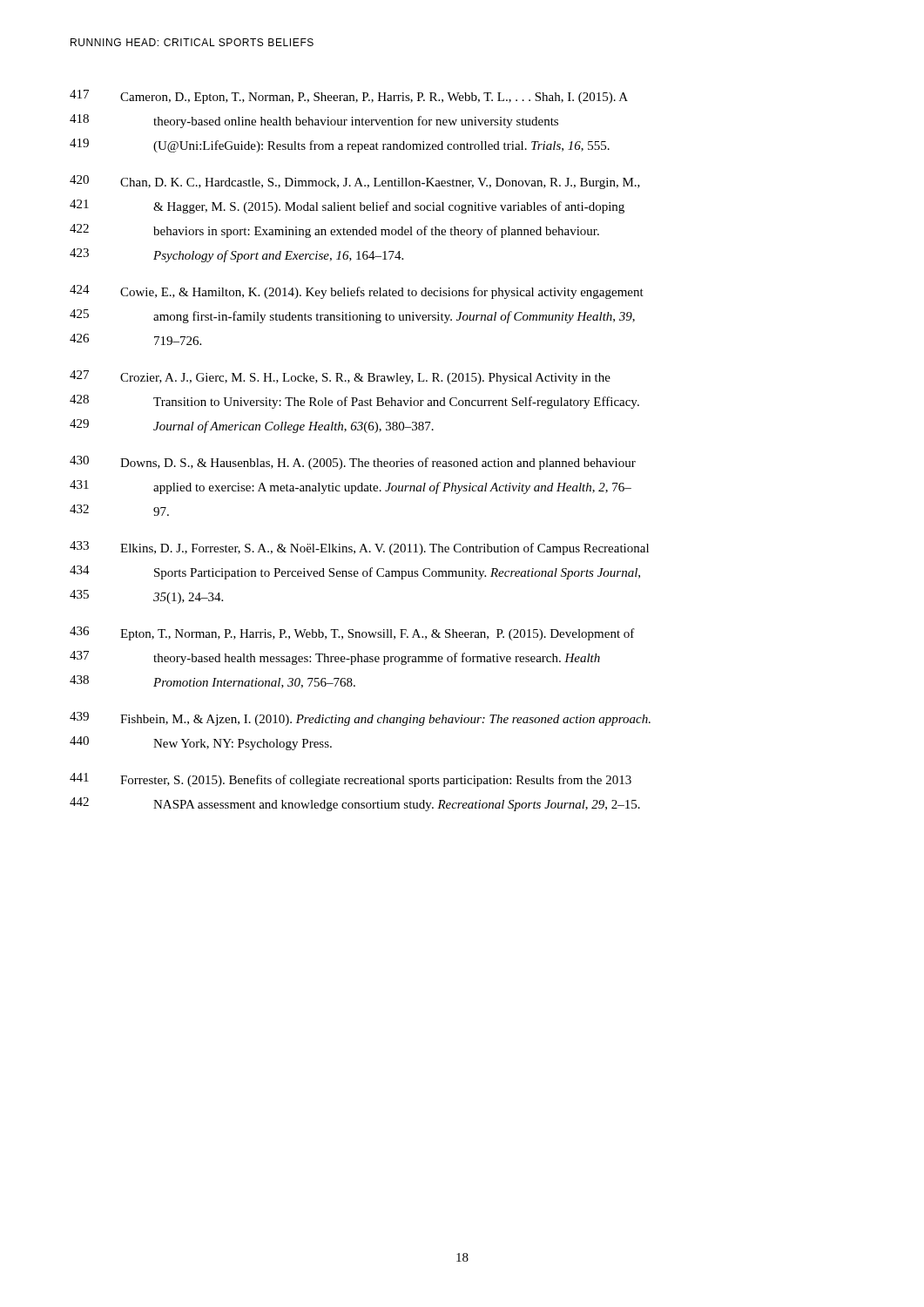Where is the passage that starts "440 New York, NY: Psychology"?
This screenshot has height=1307, width=924.
tap(201, 743)
